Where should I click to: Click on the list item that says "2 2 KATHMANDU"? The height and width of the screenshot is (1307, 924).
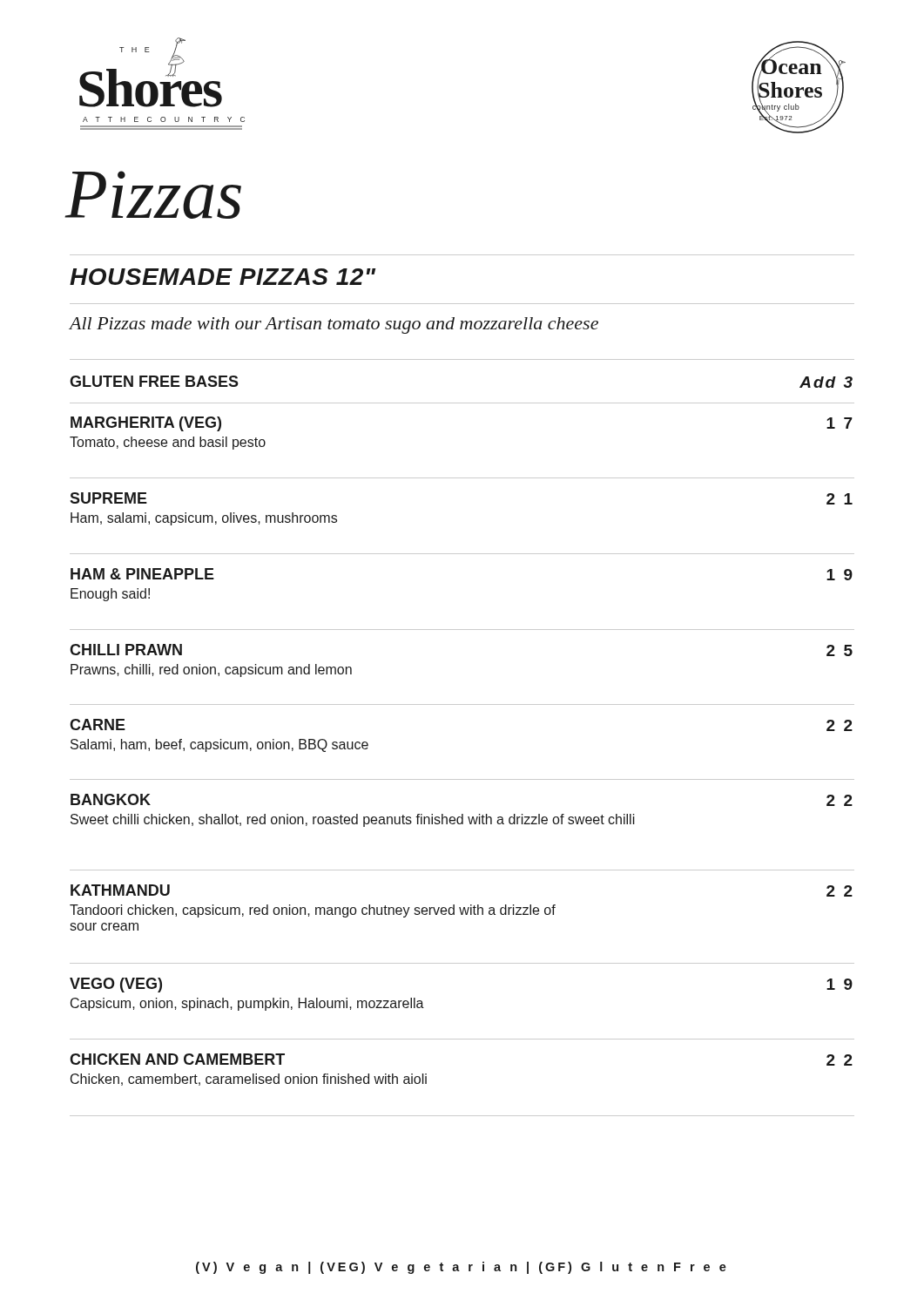coord(462,908)
